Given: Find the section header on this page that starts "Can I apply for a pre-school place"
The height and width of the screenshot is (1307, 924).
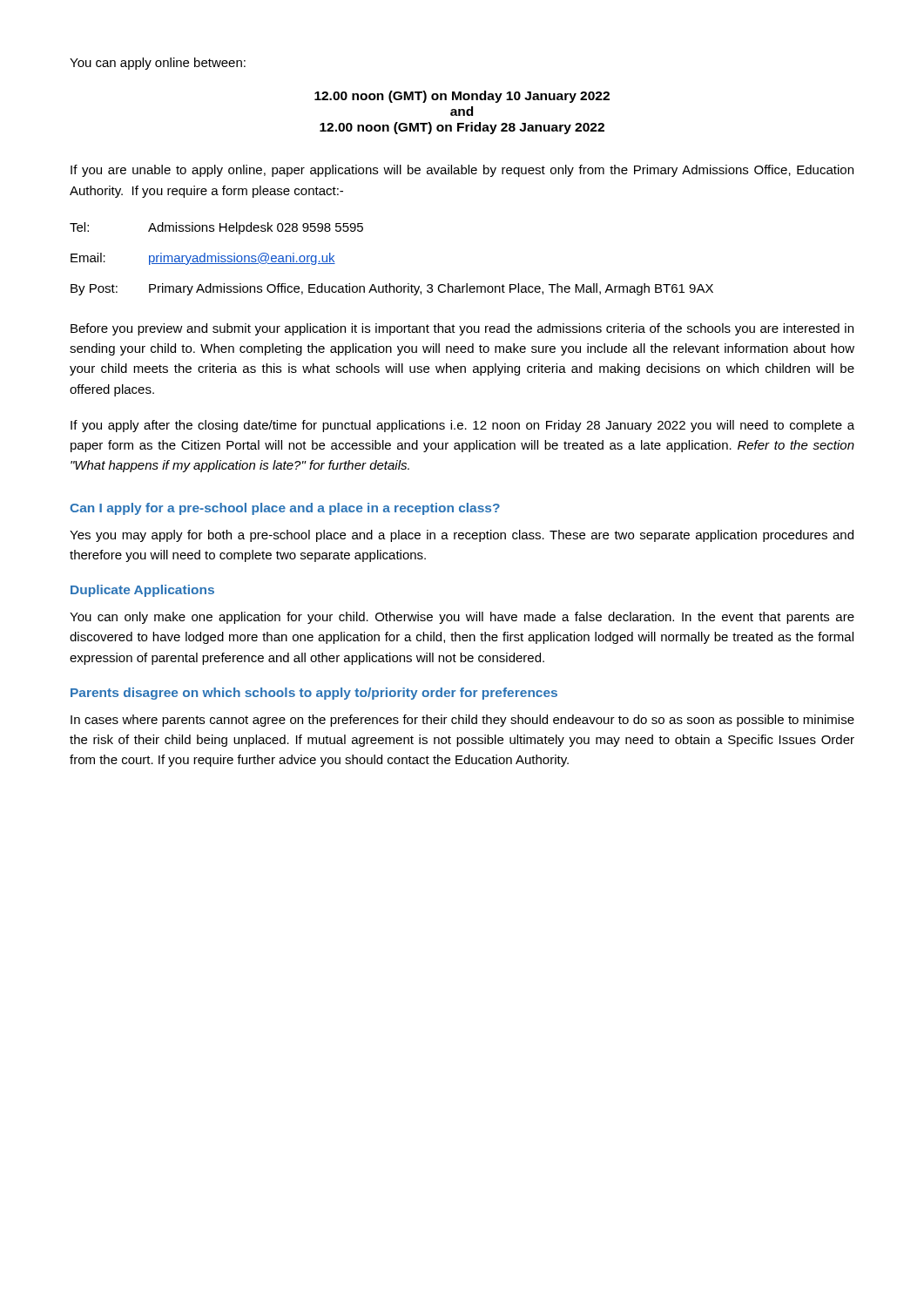Looking at the screenshot, I should point(285,507).
